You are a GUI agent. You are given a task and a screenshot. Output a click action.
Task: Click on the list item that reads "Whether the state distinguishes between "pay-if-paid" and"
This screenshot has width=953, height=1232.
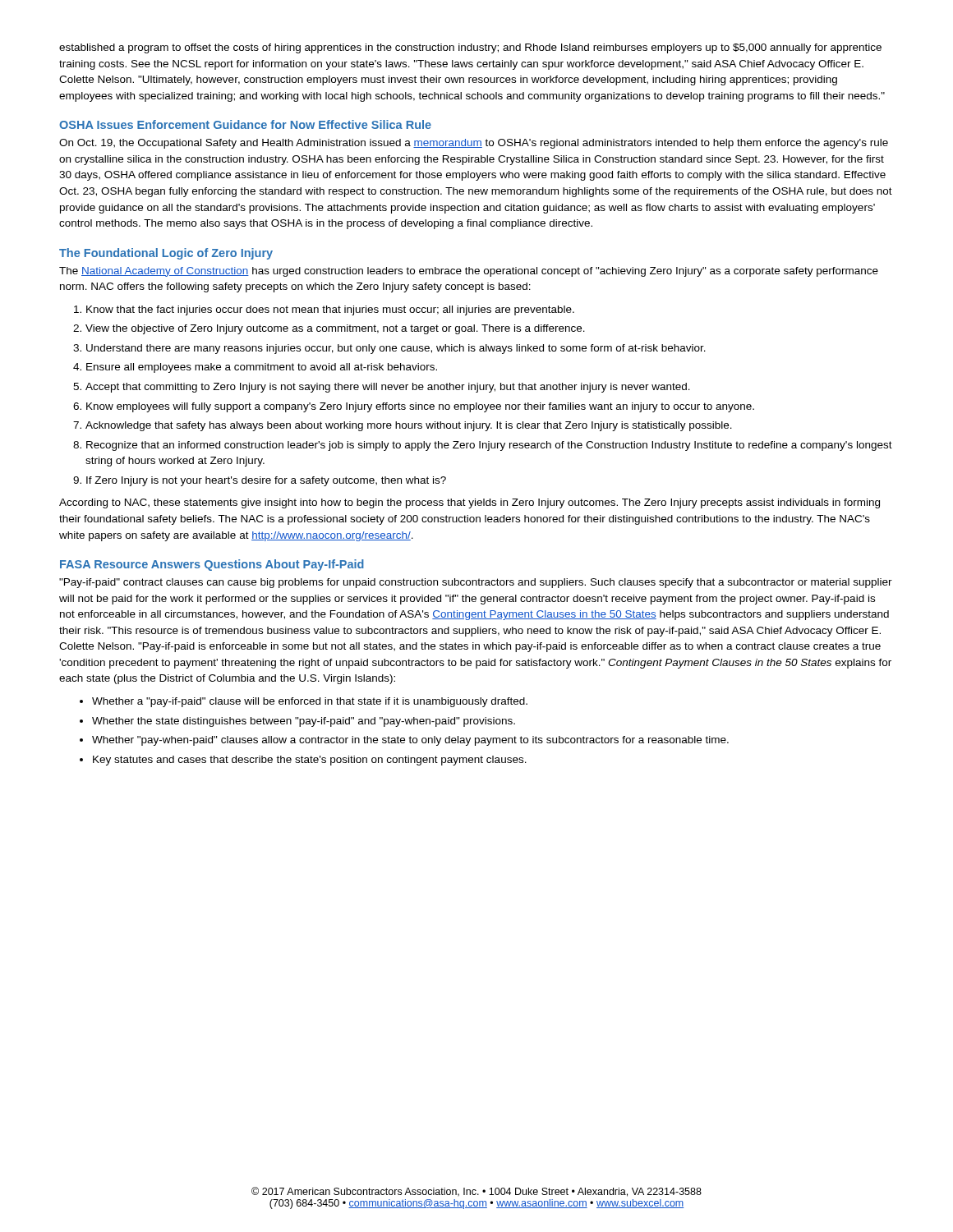pos(304,720)
